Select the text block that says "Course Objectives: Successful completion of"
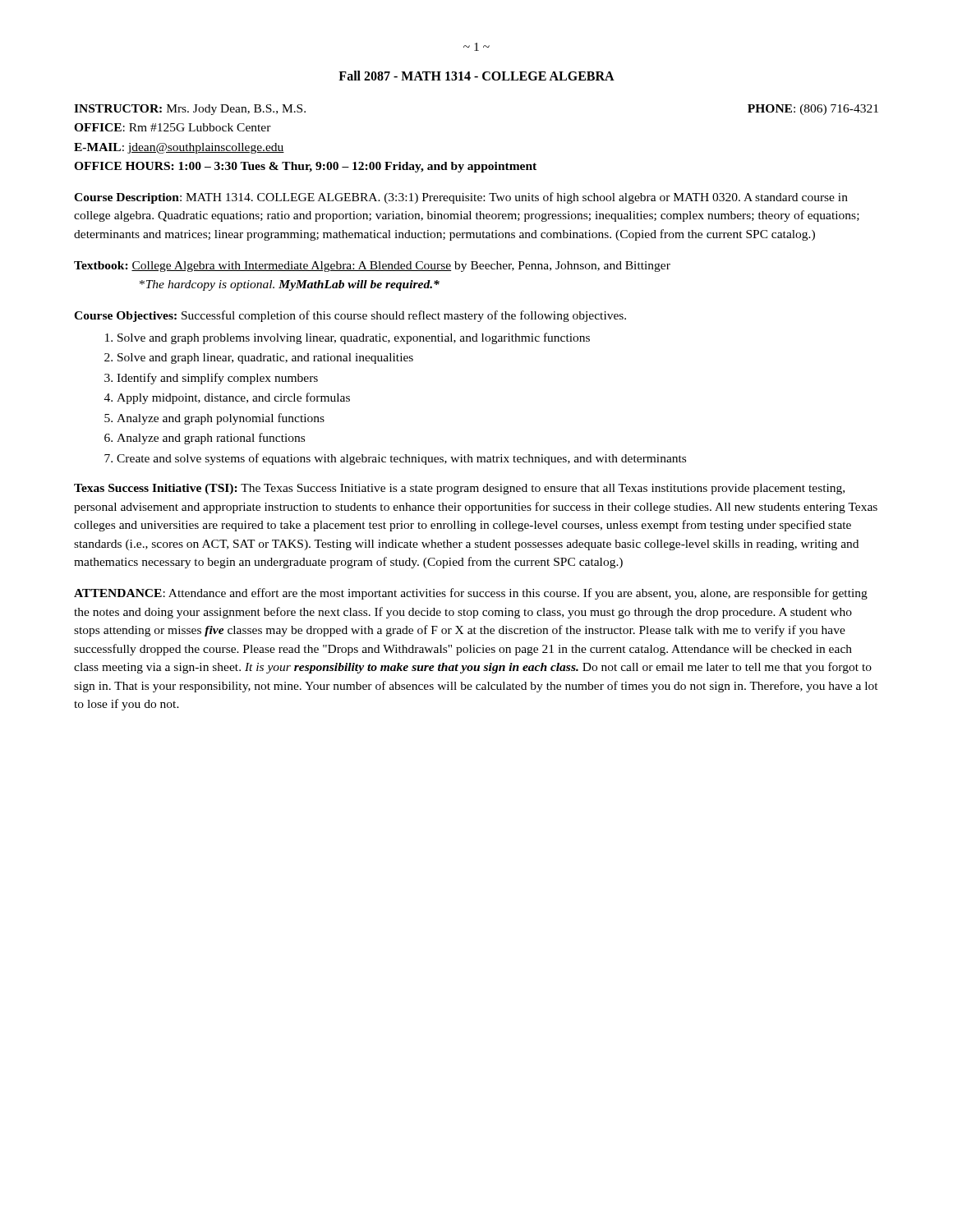Image resolution: width=953 pixels, height=1232 pixels. (351, 315)
